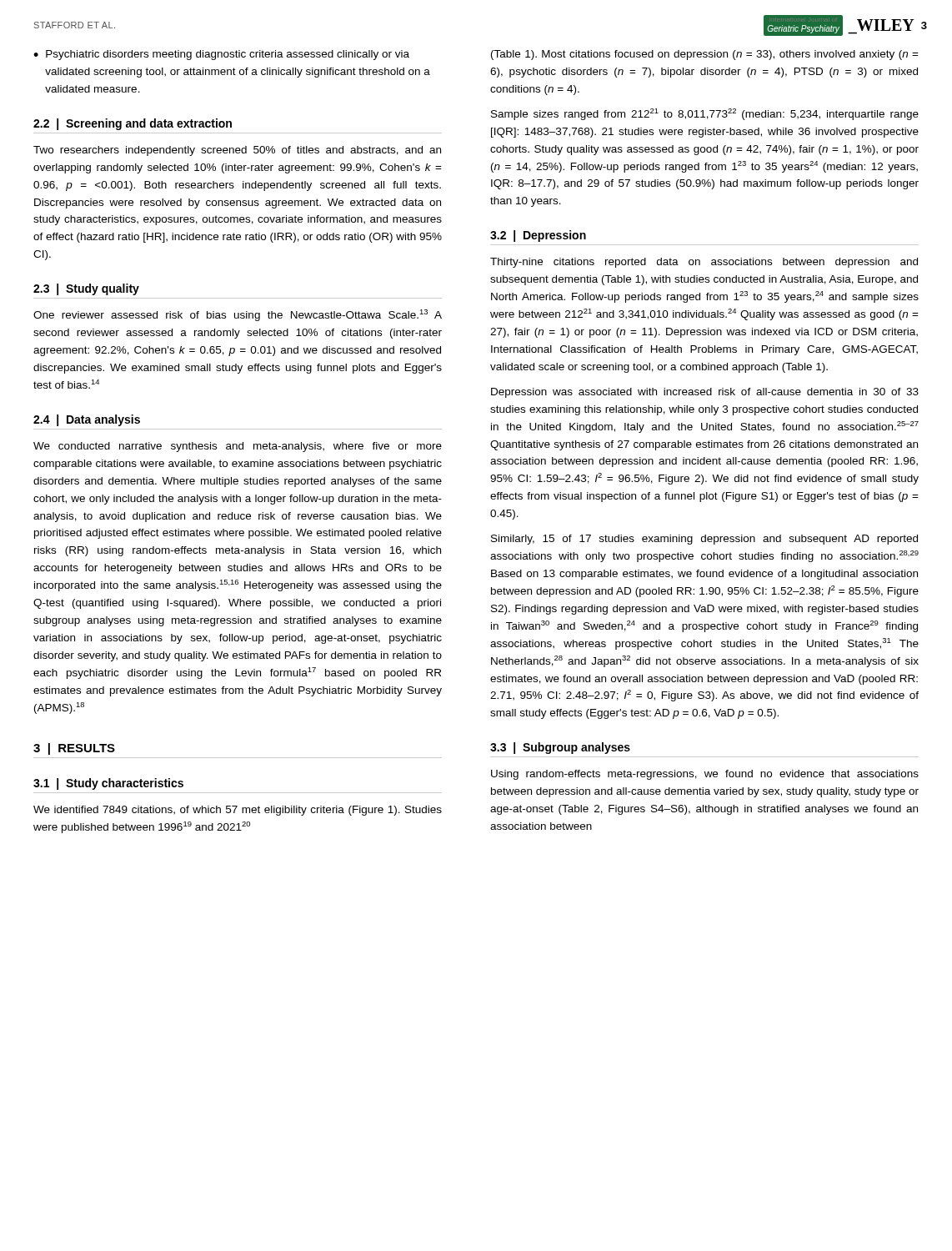952x1251 pixels.
Task: Locate the block of text that opens with "Two researchers independently screened 50%"
Action: (x=238, y=203)
